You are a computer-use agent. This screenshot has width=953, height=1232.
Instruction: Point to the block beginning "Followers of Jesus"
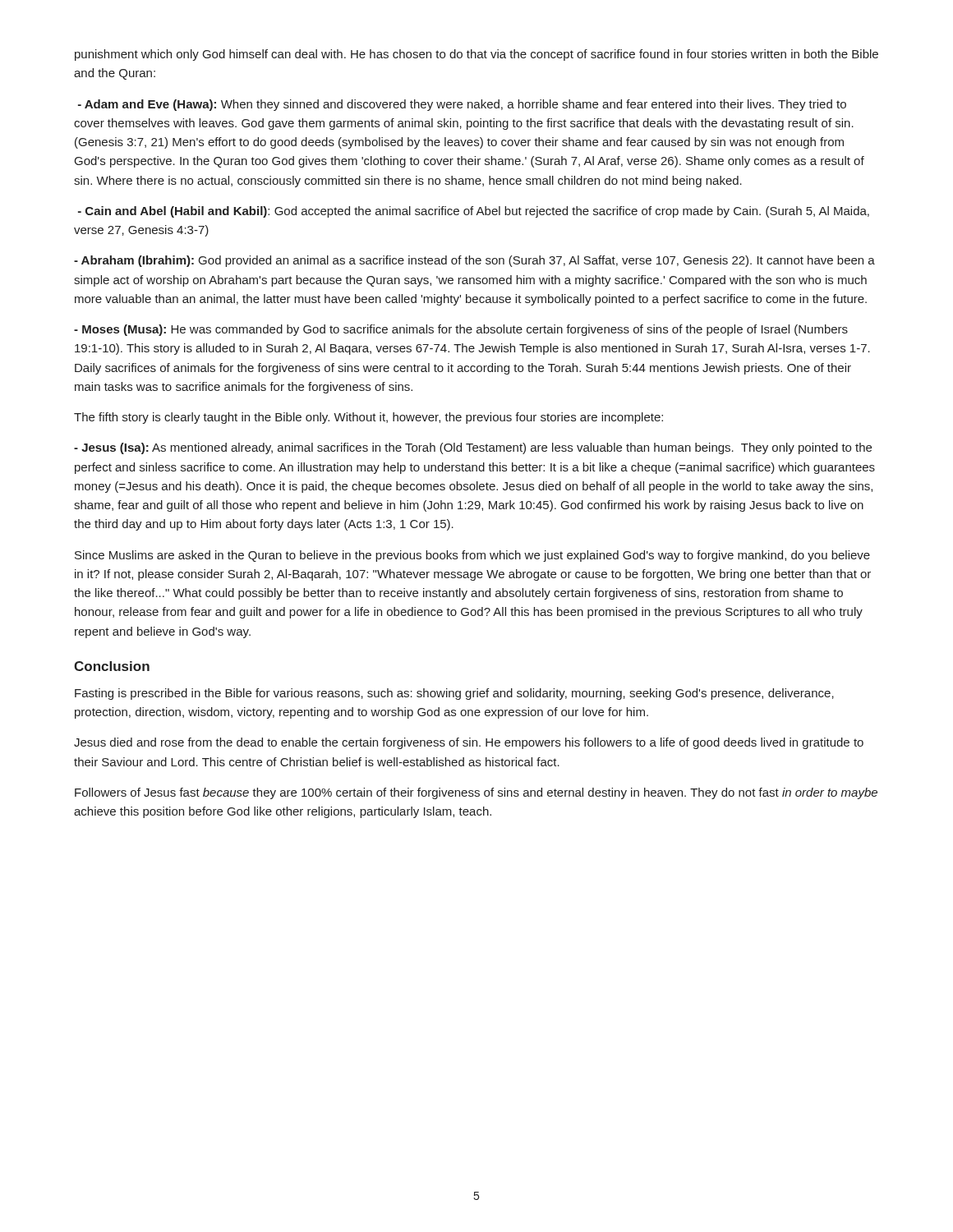[476, 802]
